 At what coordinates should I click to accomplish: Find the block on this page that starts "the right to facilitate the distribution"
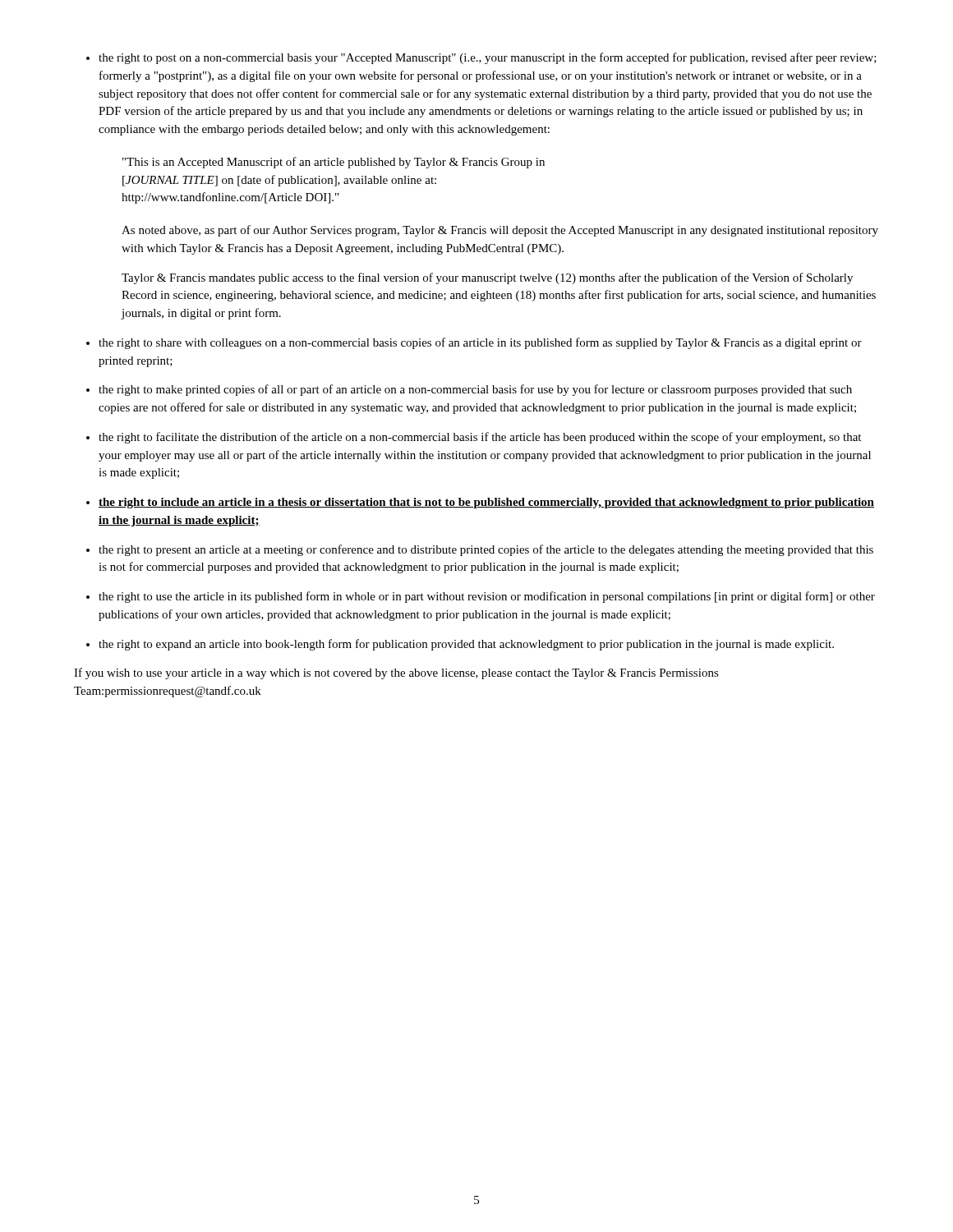[485, 455]
